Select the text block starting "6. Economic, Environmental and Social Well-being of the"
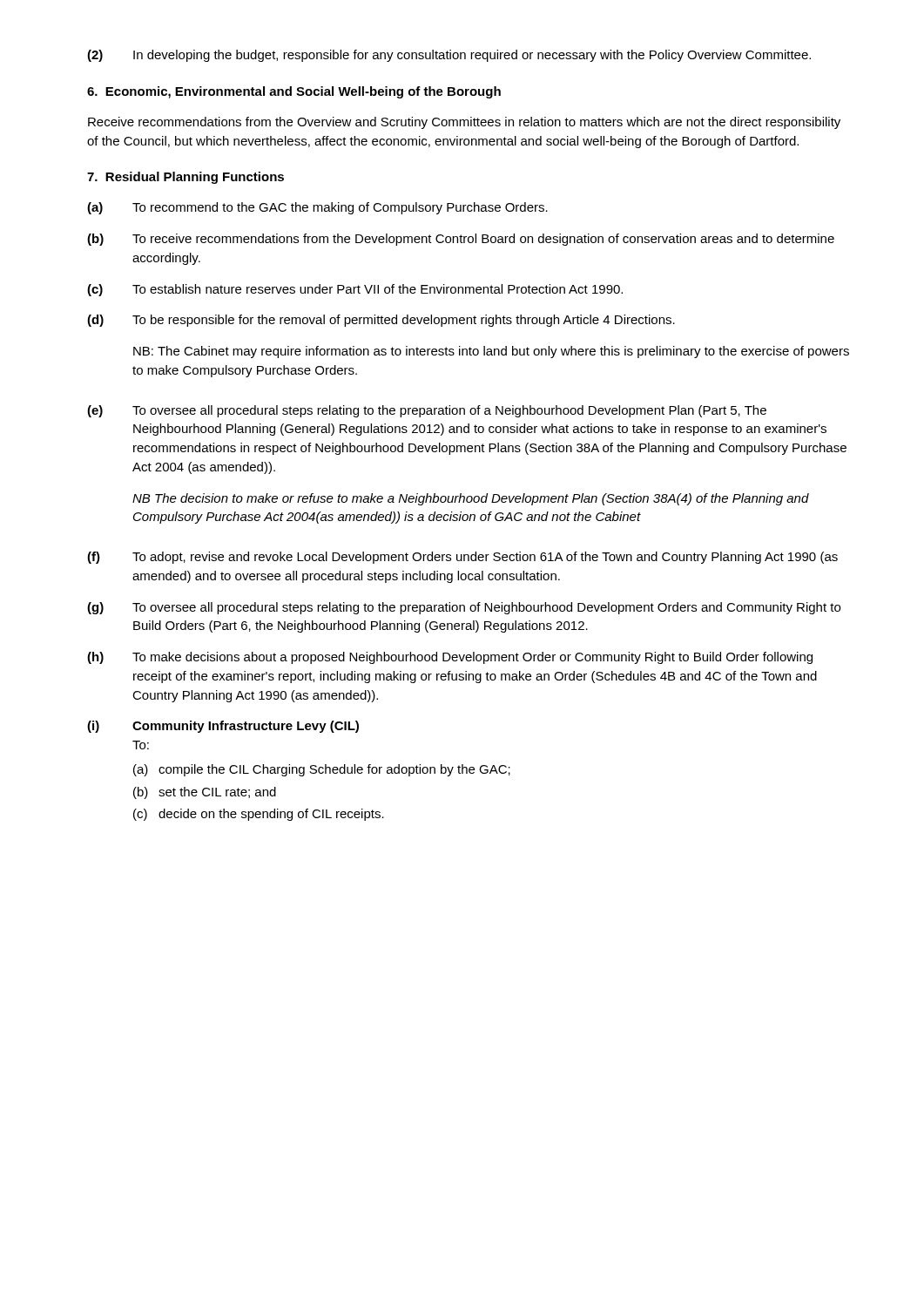This screenshot has width=924, height=1307. click(x=294, y=91)
